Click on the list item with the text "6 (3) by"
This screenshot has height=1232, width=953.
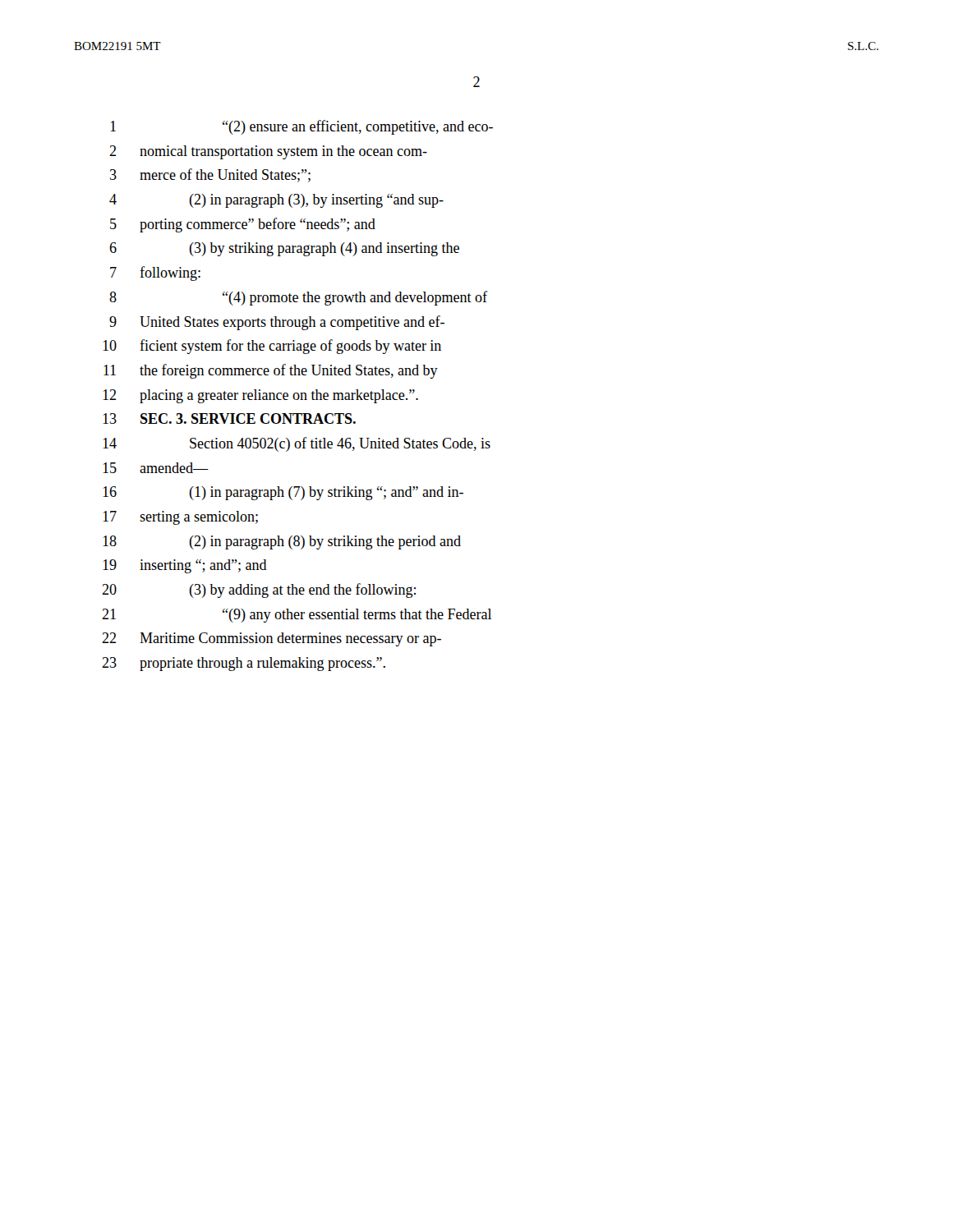click(x=284, y=249)
